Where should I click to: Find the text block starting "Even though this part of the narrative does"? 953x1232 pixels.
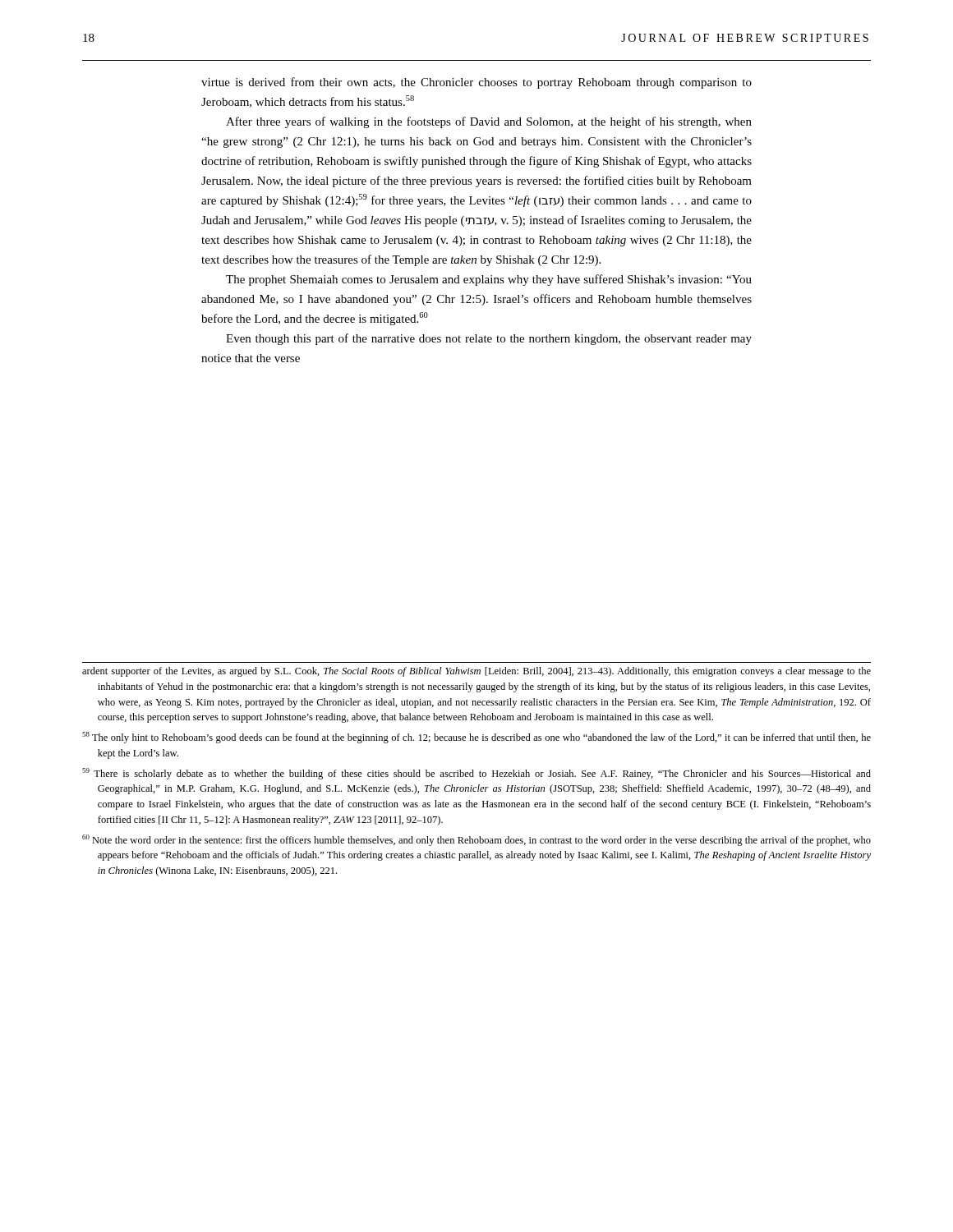pos(476,348)
